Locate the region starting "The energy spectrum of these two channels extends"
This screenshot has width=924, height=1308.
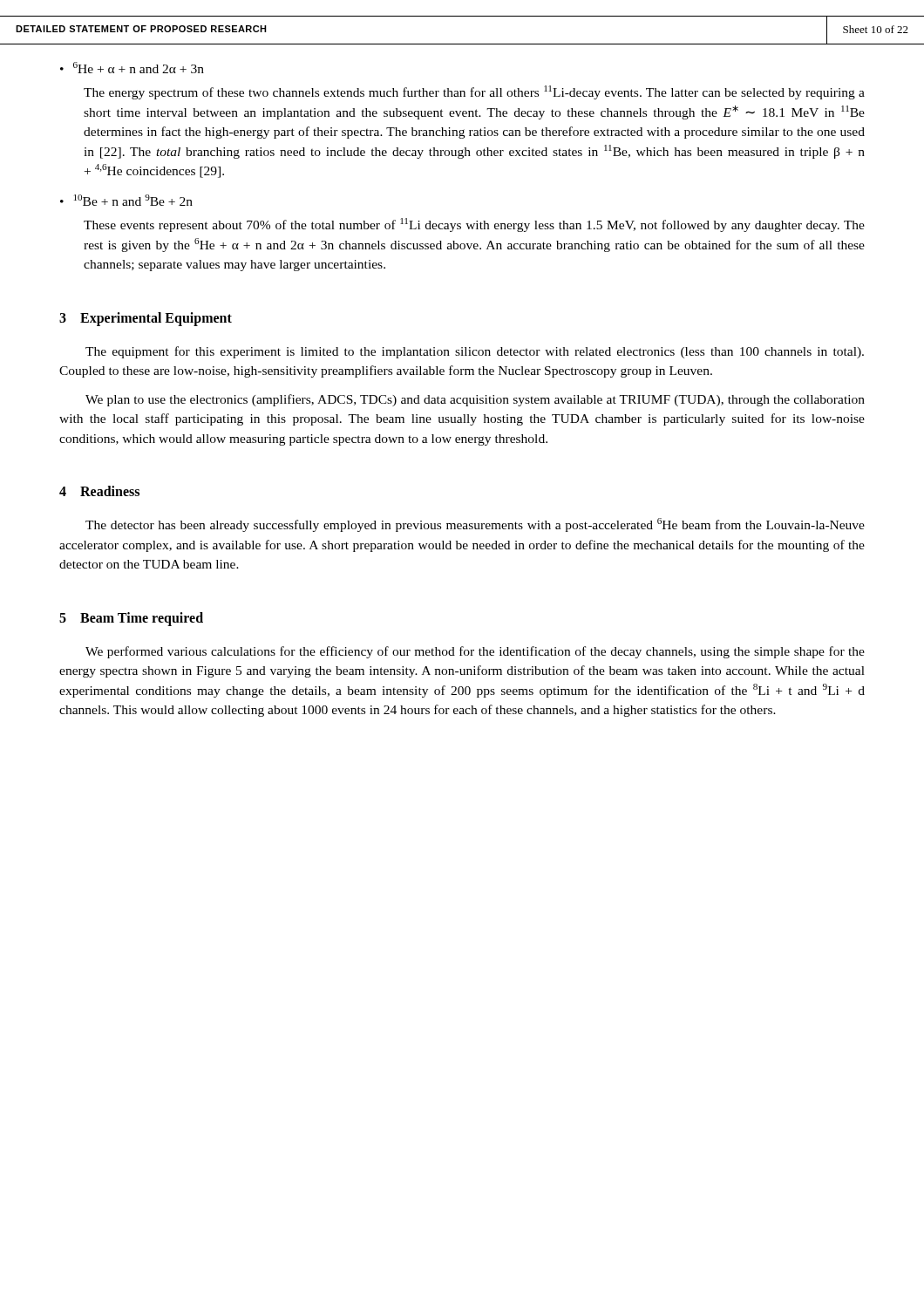coord(474,131)
